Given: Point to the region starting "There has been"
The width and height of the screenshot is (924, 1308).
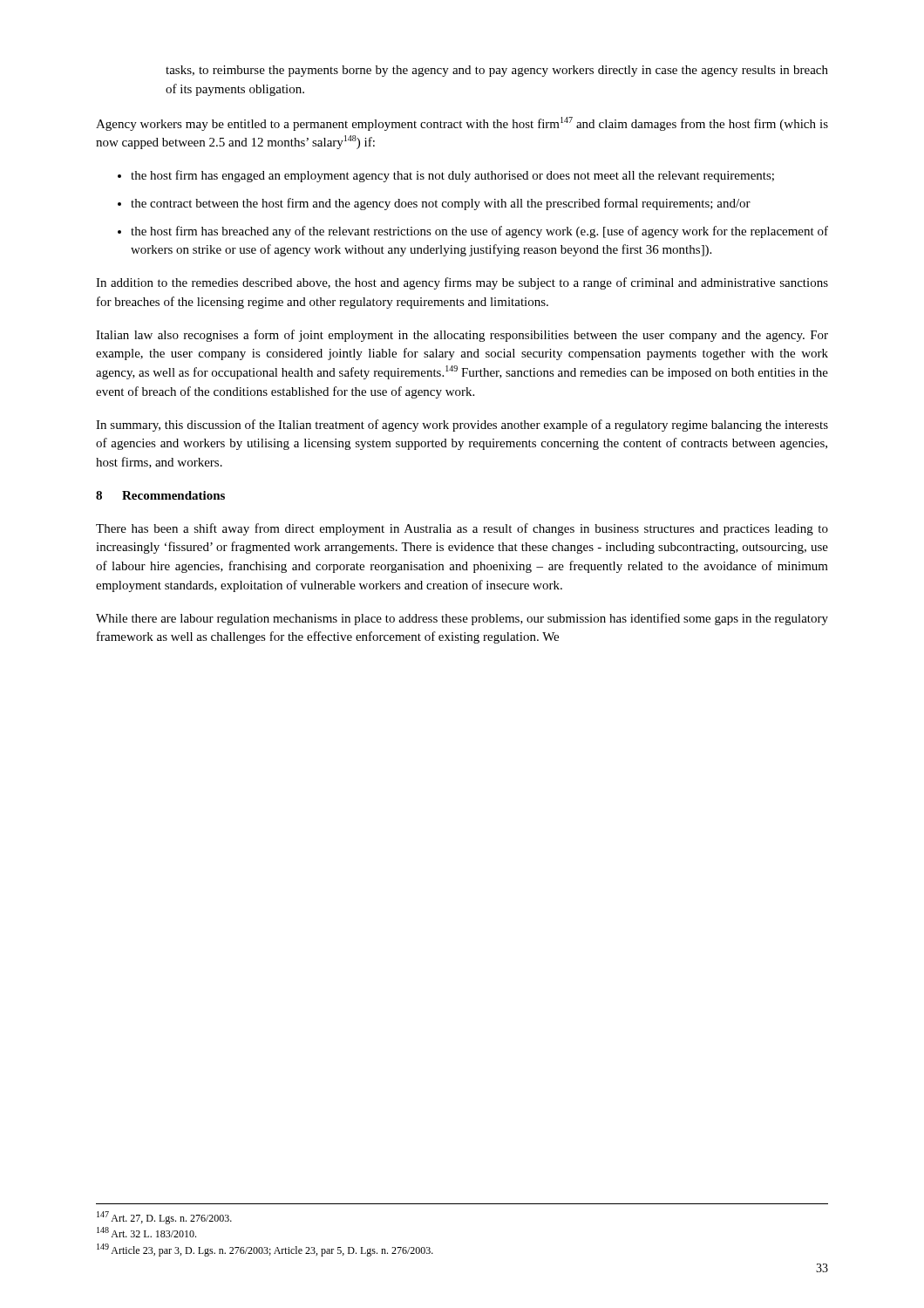Looking at the screenshot, I should click(x=462, y=556).
